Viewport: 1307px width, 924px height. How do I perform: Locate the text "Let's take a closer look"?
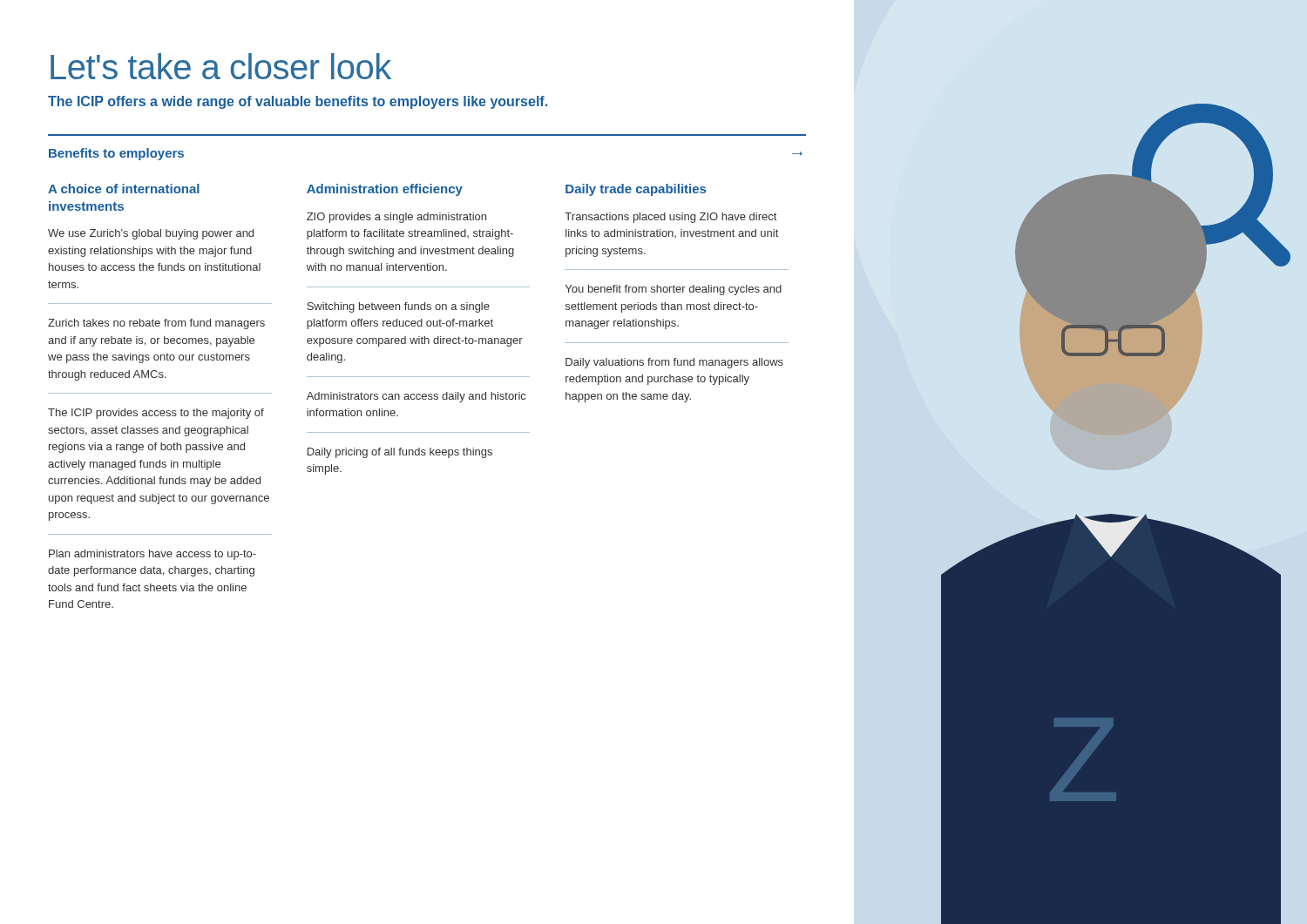[219, 67]
